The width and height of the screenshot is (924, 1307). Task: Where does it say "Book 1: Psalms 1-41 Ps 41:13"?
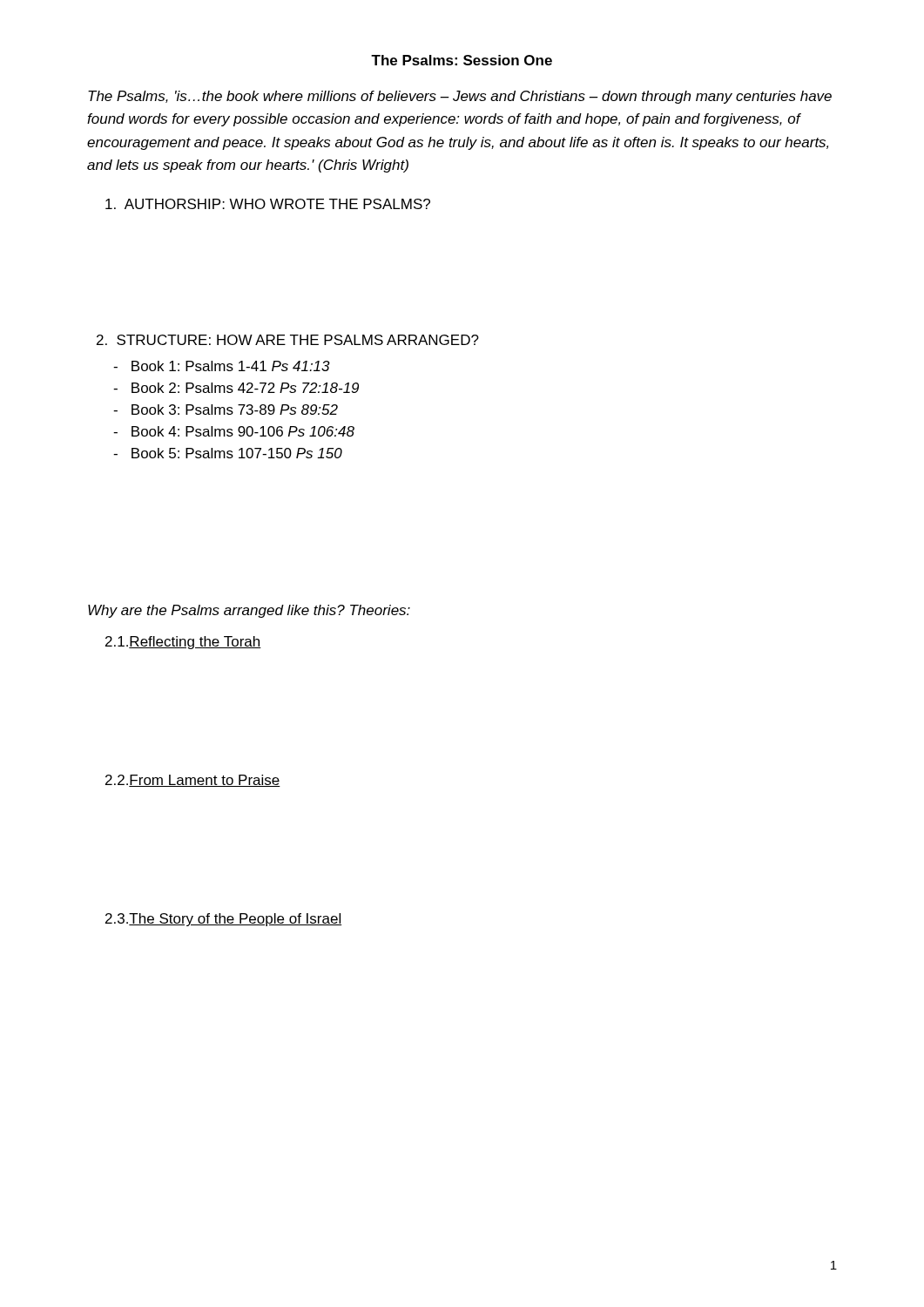pyautogui.click(x=221, y=367)
